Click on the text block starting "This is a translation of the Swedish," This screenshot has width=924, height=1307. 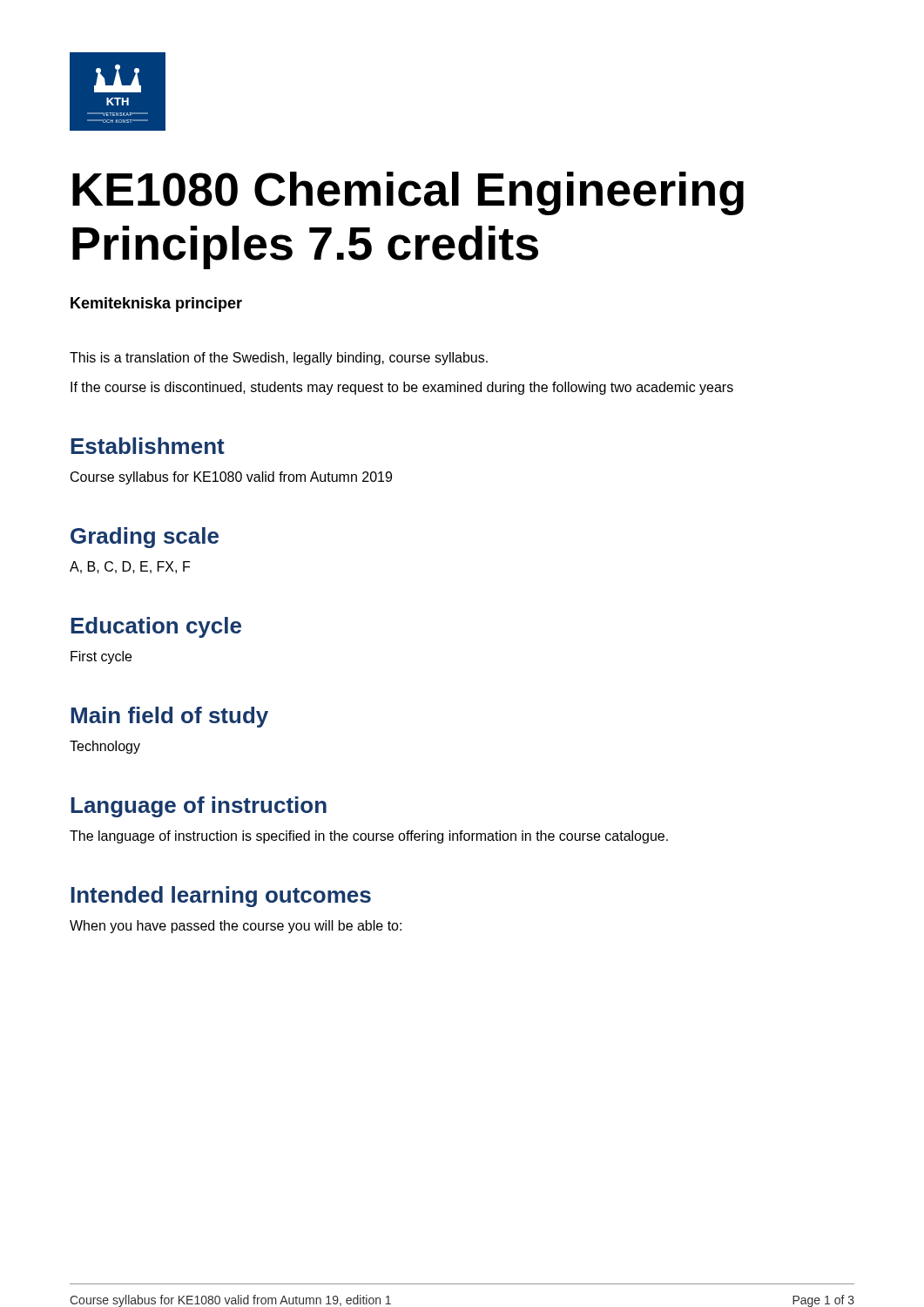tap(279, 358)
